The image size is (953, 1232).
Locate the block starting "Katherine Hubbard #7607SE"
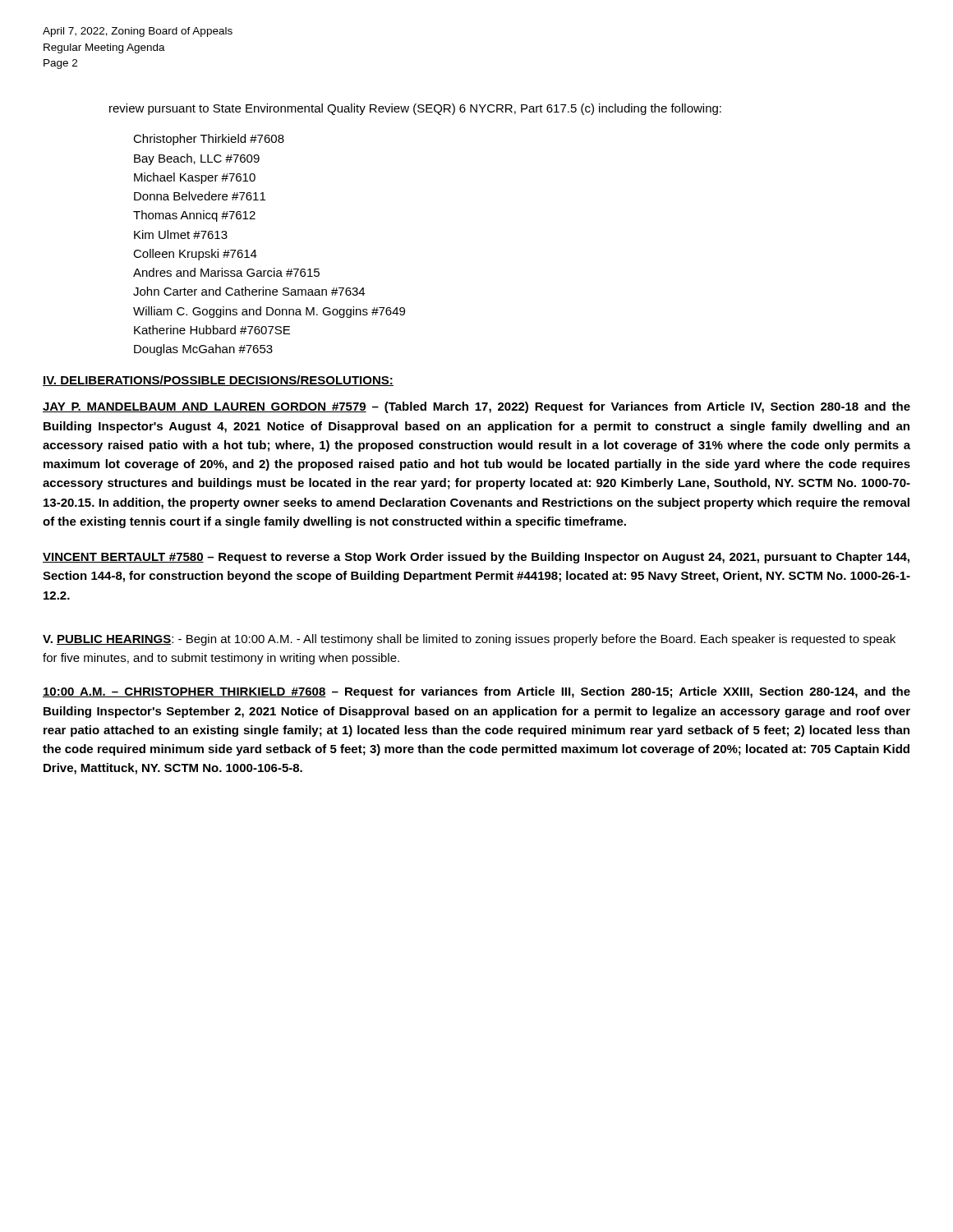[212, 330]
